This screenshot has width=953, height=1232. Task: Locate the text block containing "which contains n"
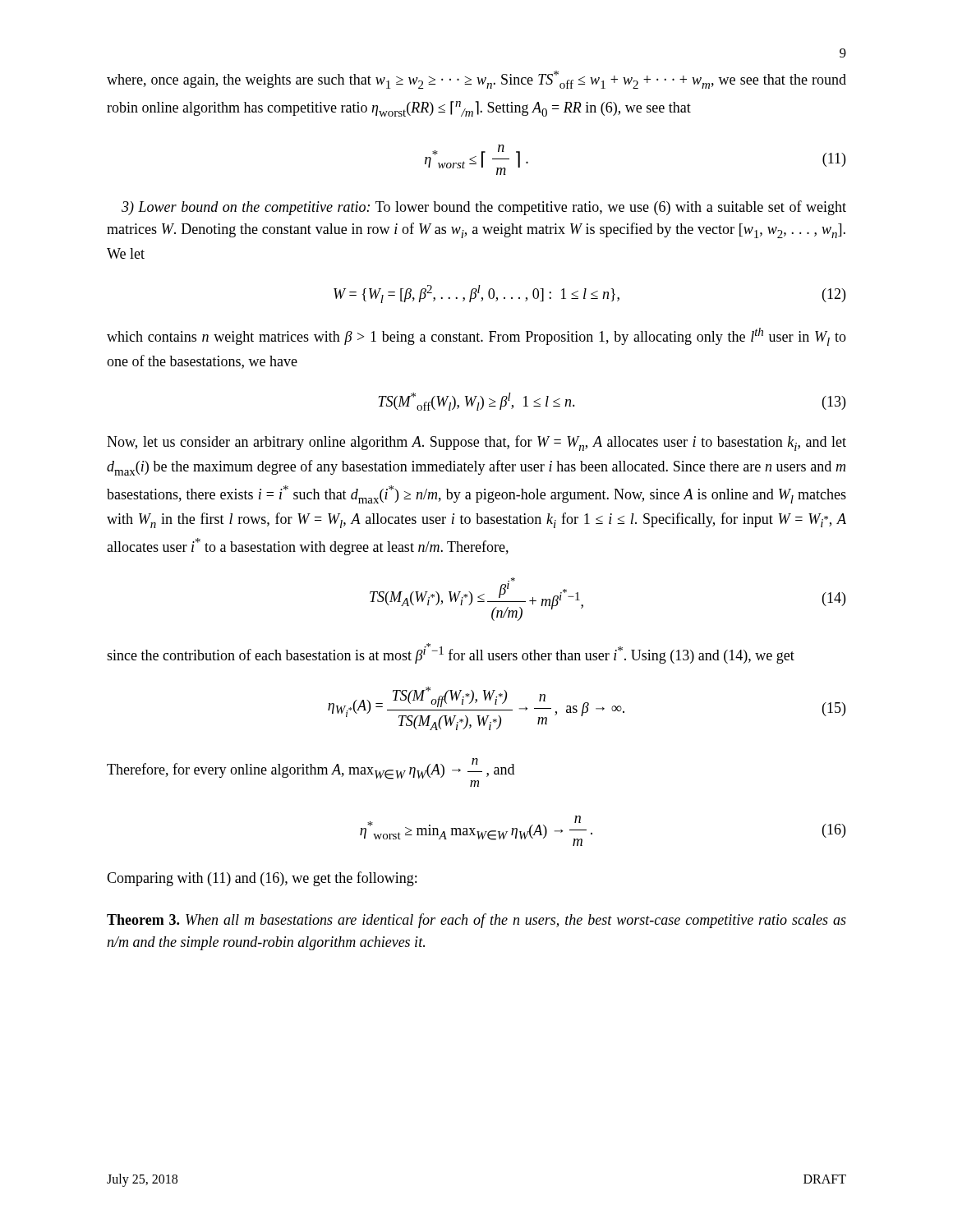coord(476,348)
